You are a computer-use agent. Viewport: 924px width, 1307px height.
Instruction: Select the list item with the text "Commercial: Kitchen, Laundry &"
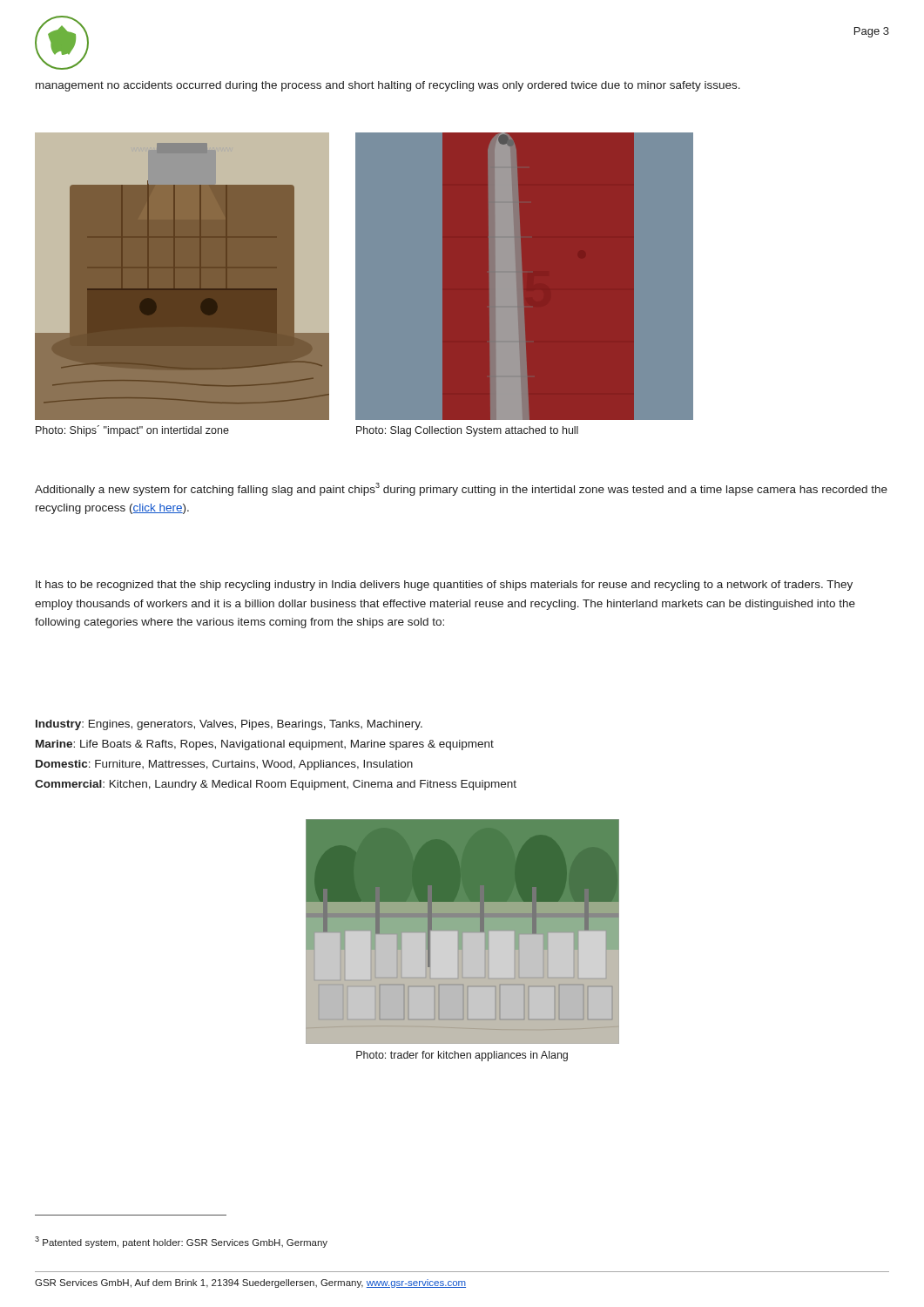[x=276, y=784]
